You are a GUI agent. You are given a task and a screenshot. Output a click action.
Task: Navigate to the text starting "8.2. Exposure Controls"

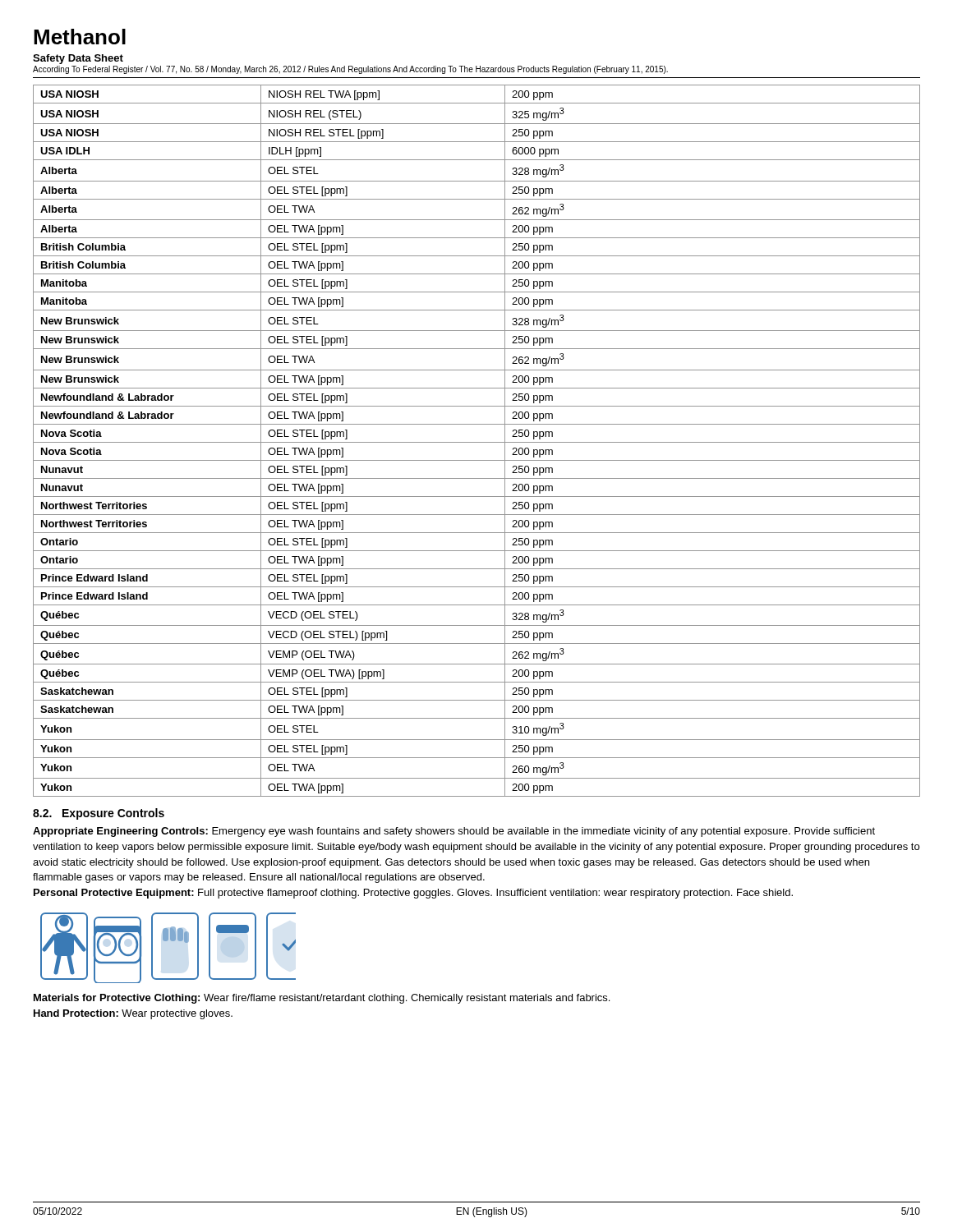click(x=99, y=813)
